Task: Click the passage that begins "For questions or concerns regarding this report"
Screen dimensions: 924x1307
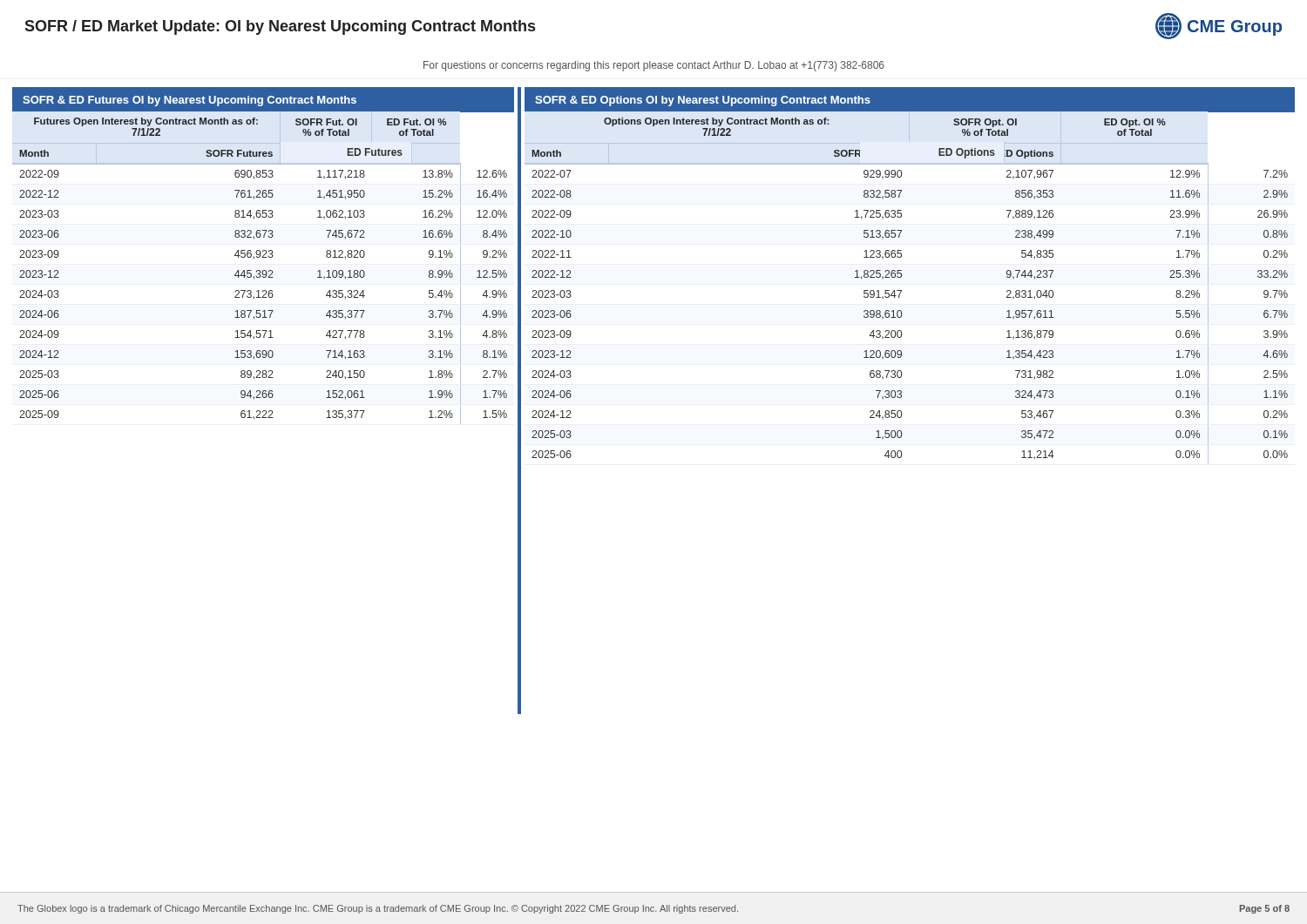Action: click(654, 70)
